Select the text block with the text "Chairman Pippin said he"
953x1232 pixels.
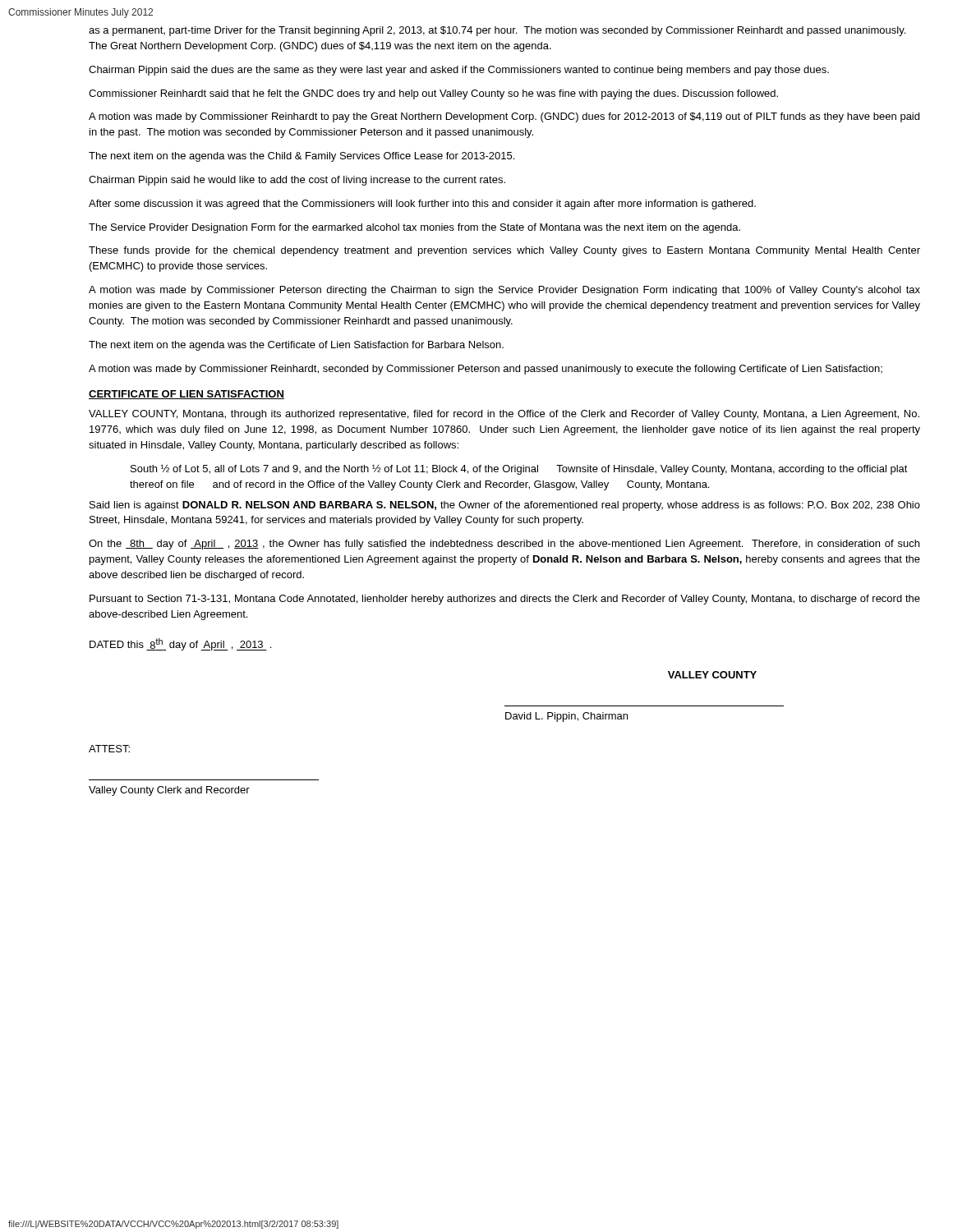tap(297, 179)
